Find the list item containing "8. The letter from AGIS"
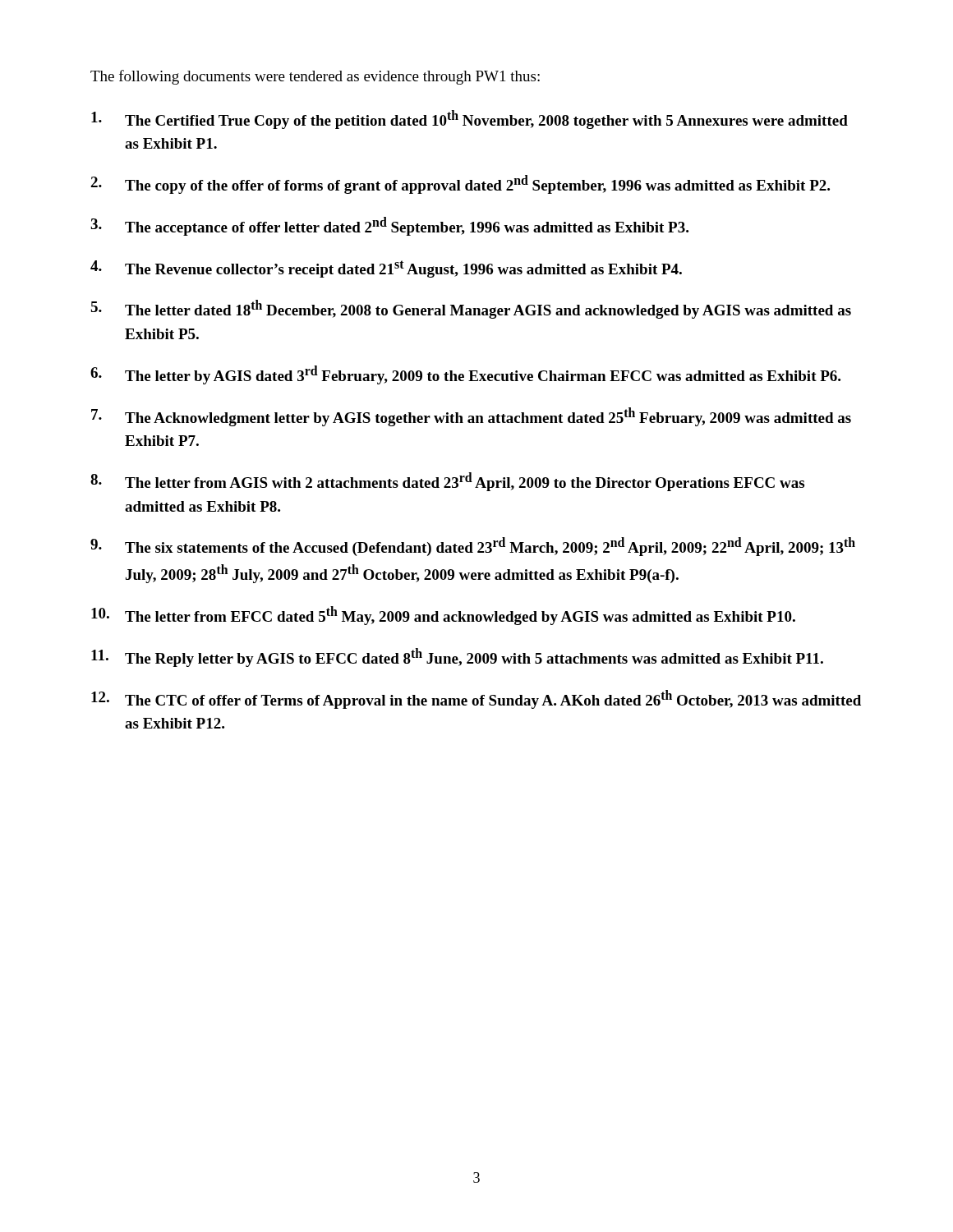This screenshot has width=953, height=1232. 476,493
